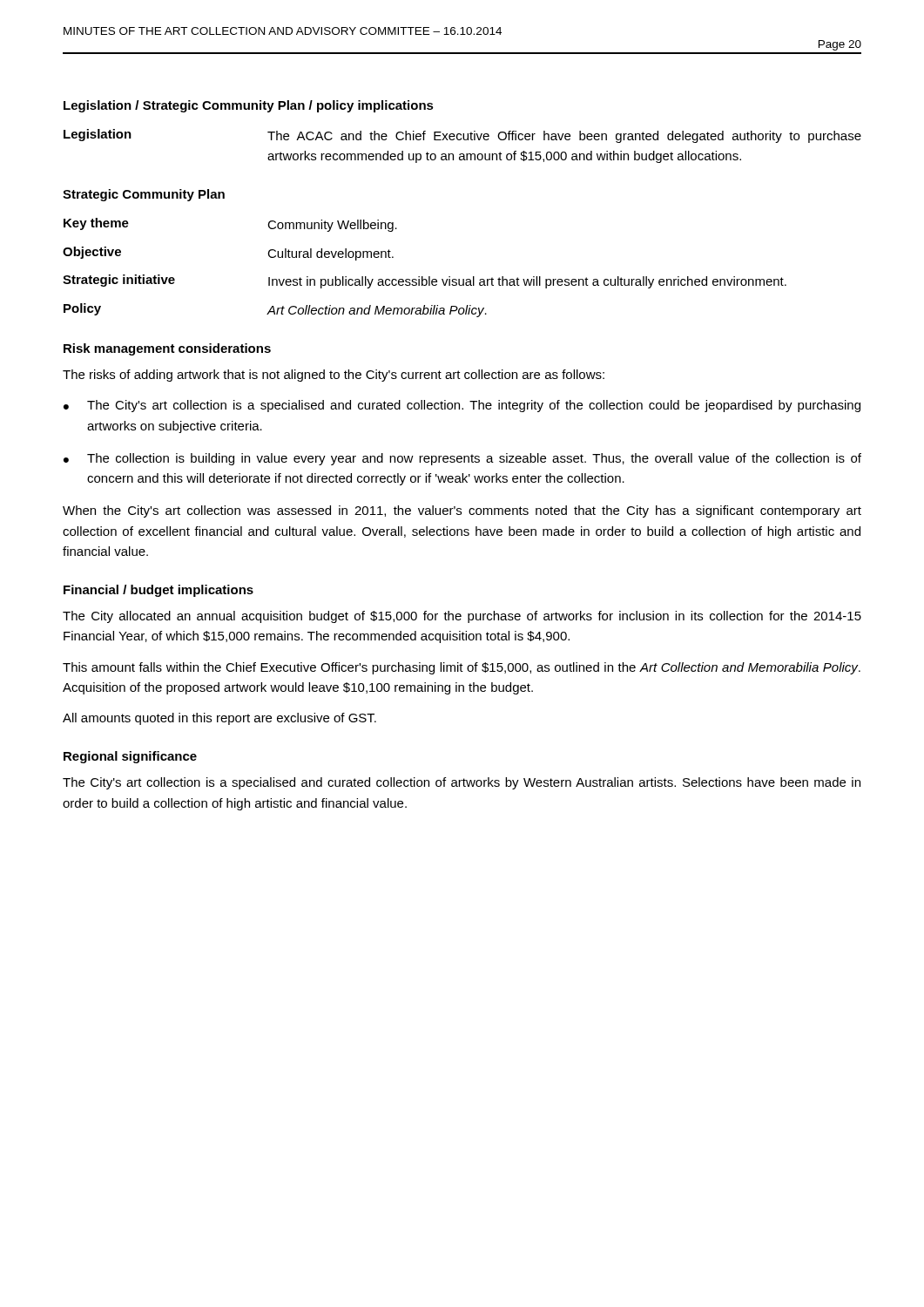Where is the passage that starts "The City's art collection is a"?
This screenshot has height=1307, width=924.
point(462,792)
